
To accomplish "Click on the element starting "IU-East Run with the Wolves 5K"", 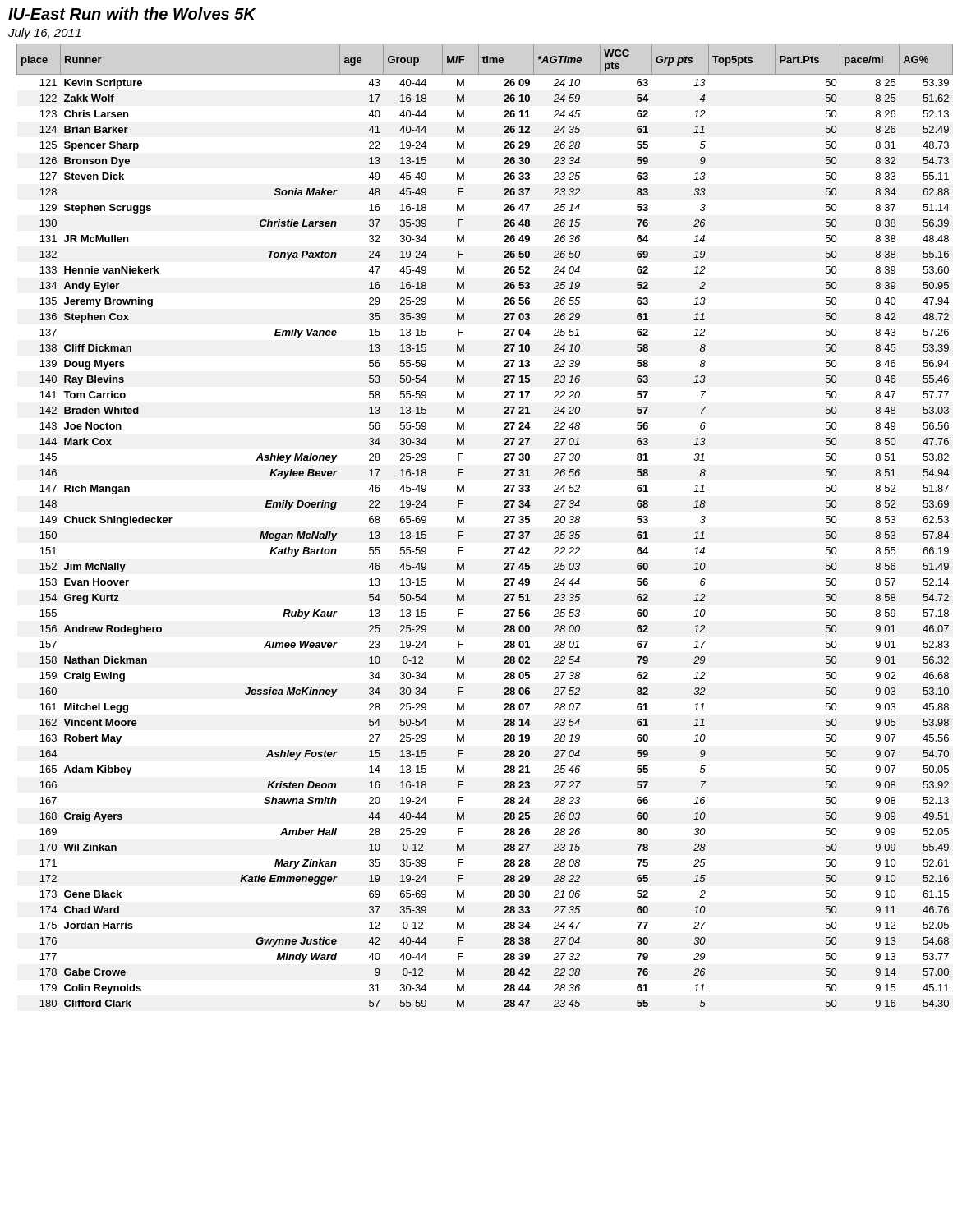I will [x=132, y=14].
